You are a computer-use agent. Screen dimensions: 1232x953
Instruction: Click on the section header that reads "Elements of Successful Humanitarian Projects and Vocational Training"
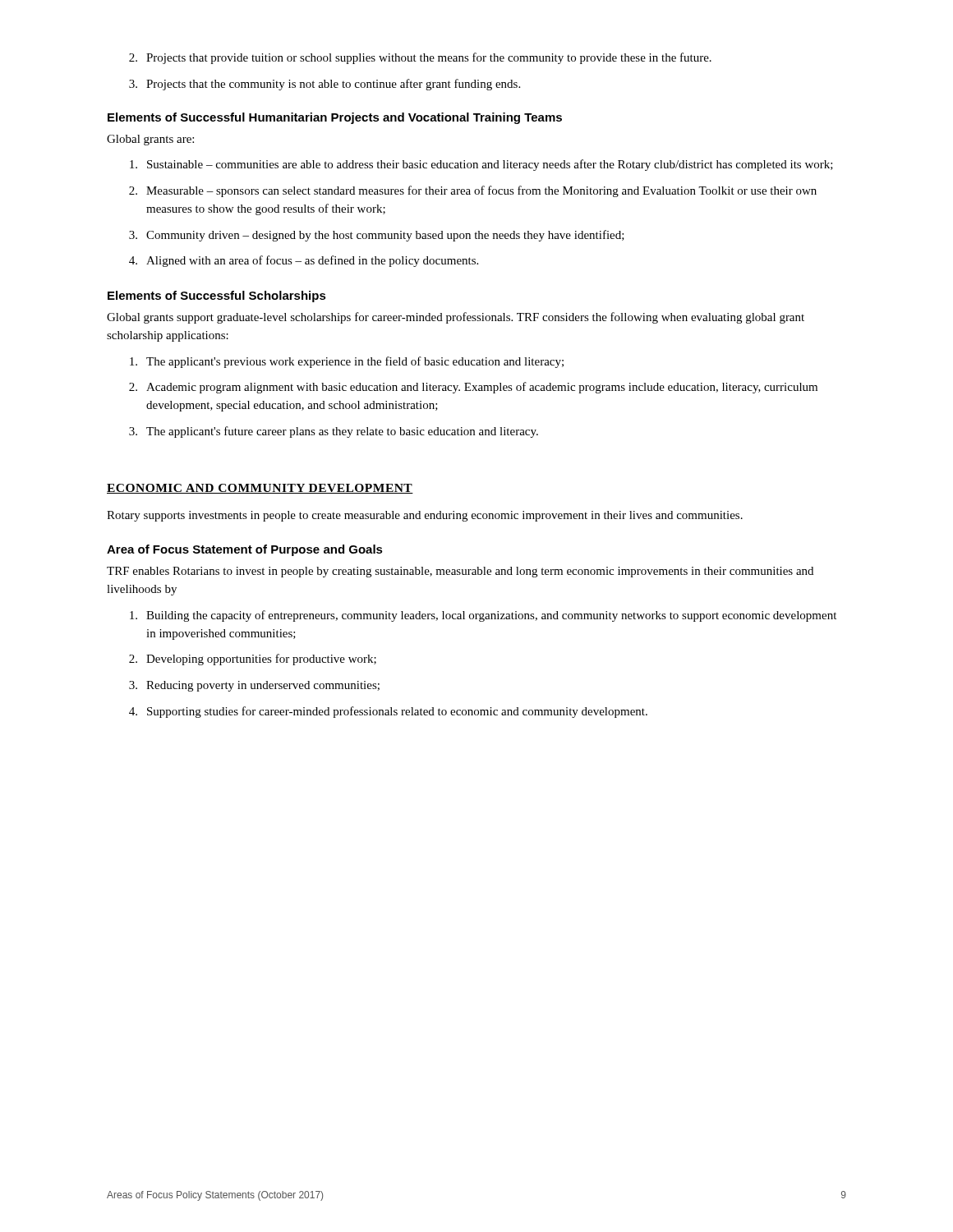pos(335,117)
